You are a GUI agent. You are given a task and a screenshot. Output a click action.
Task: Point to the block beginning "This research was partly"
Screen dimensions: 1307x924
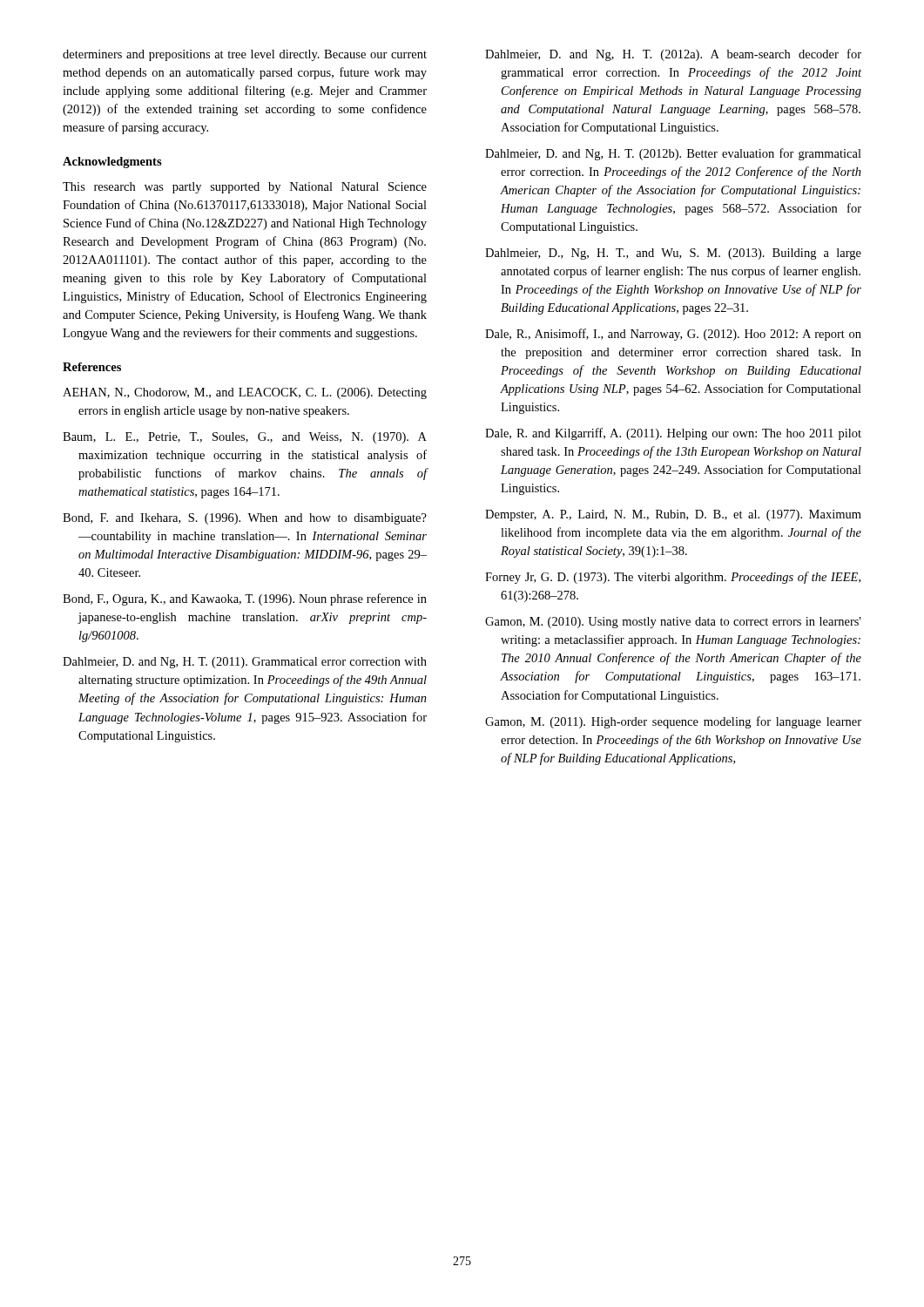point(245,260)
